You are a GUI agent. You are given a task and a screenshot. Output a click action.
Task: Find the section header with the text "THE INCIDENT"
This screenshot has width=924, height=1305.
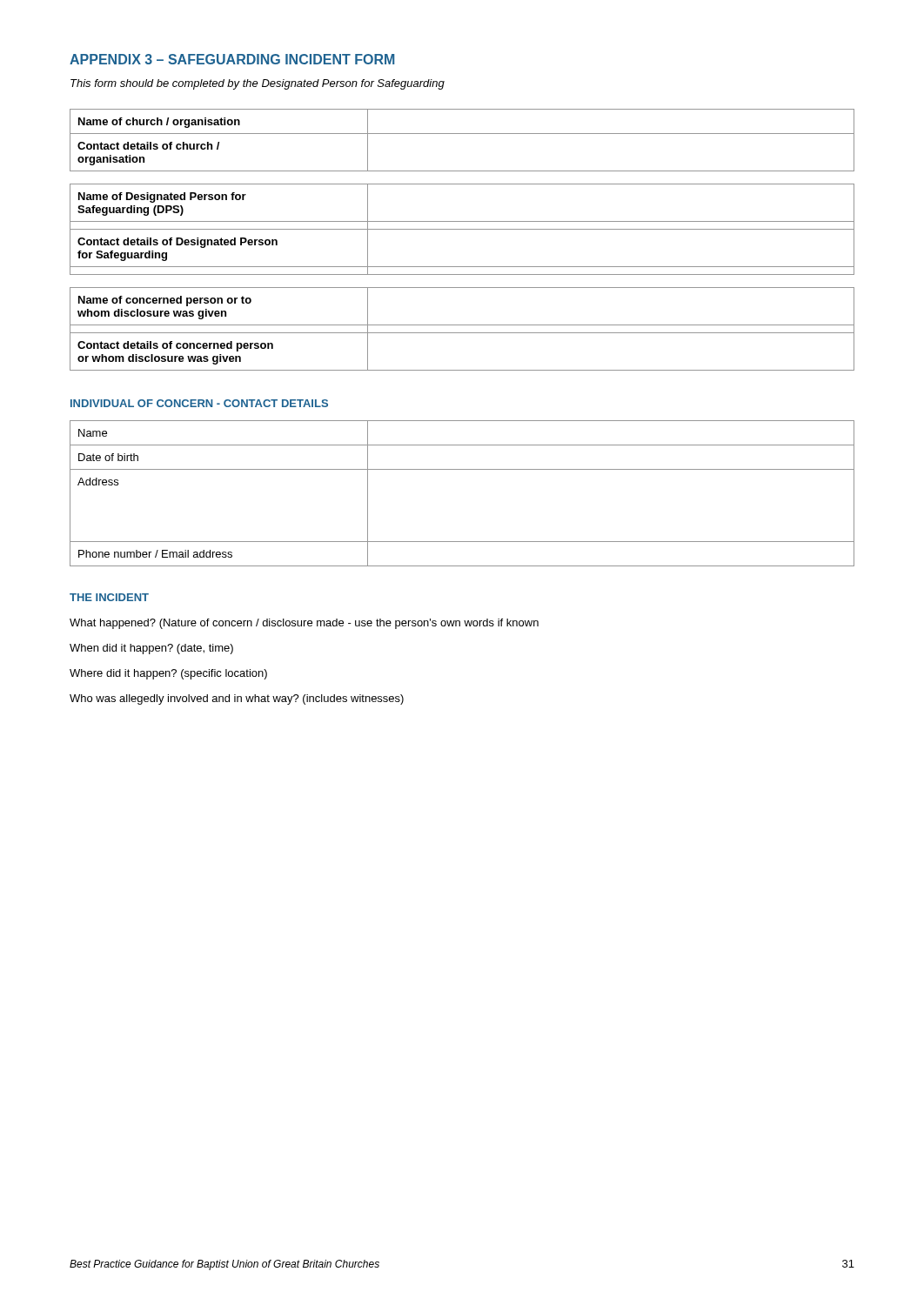click(109, 597)
